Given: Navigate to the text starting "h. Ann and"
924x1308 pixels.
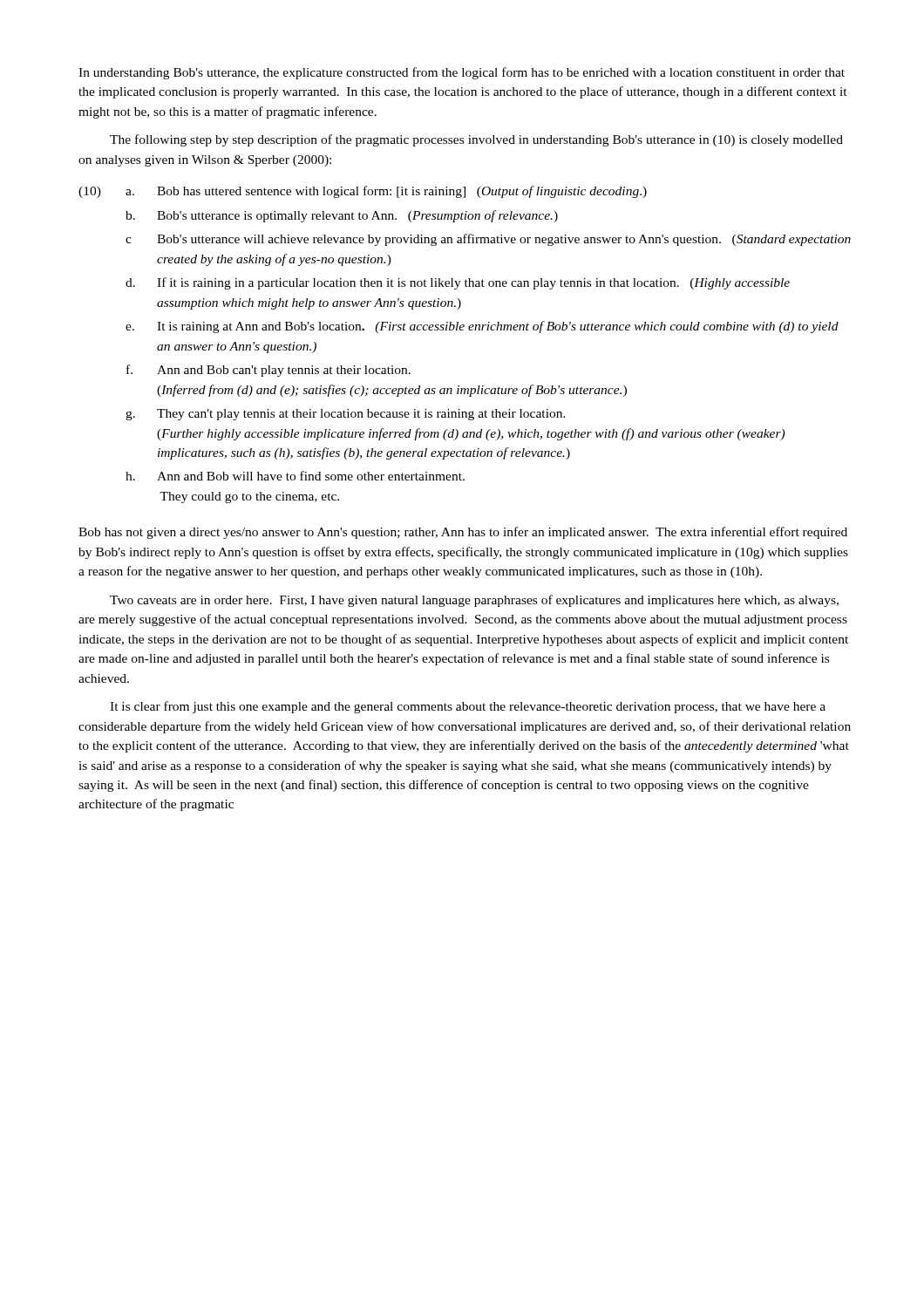Looking at the screenshot, I should (295, 476).
